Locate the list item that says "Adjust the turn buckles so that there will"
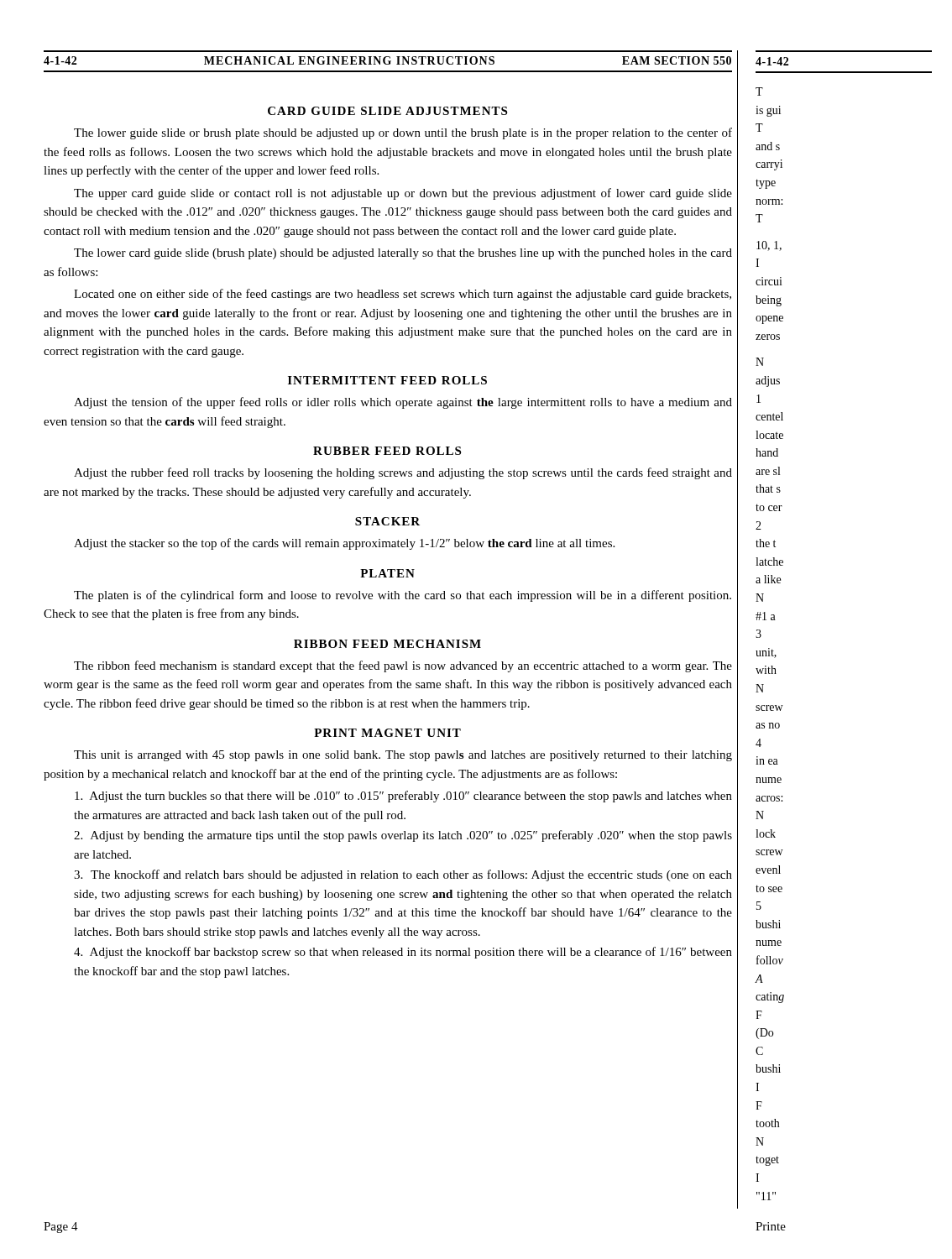The height and width of the screenshot is (1259, 952). click(x=403, y=805)
